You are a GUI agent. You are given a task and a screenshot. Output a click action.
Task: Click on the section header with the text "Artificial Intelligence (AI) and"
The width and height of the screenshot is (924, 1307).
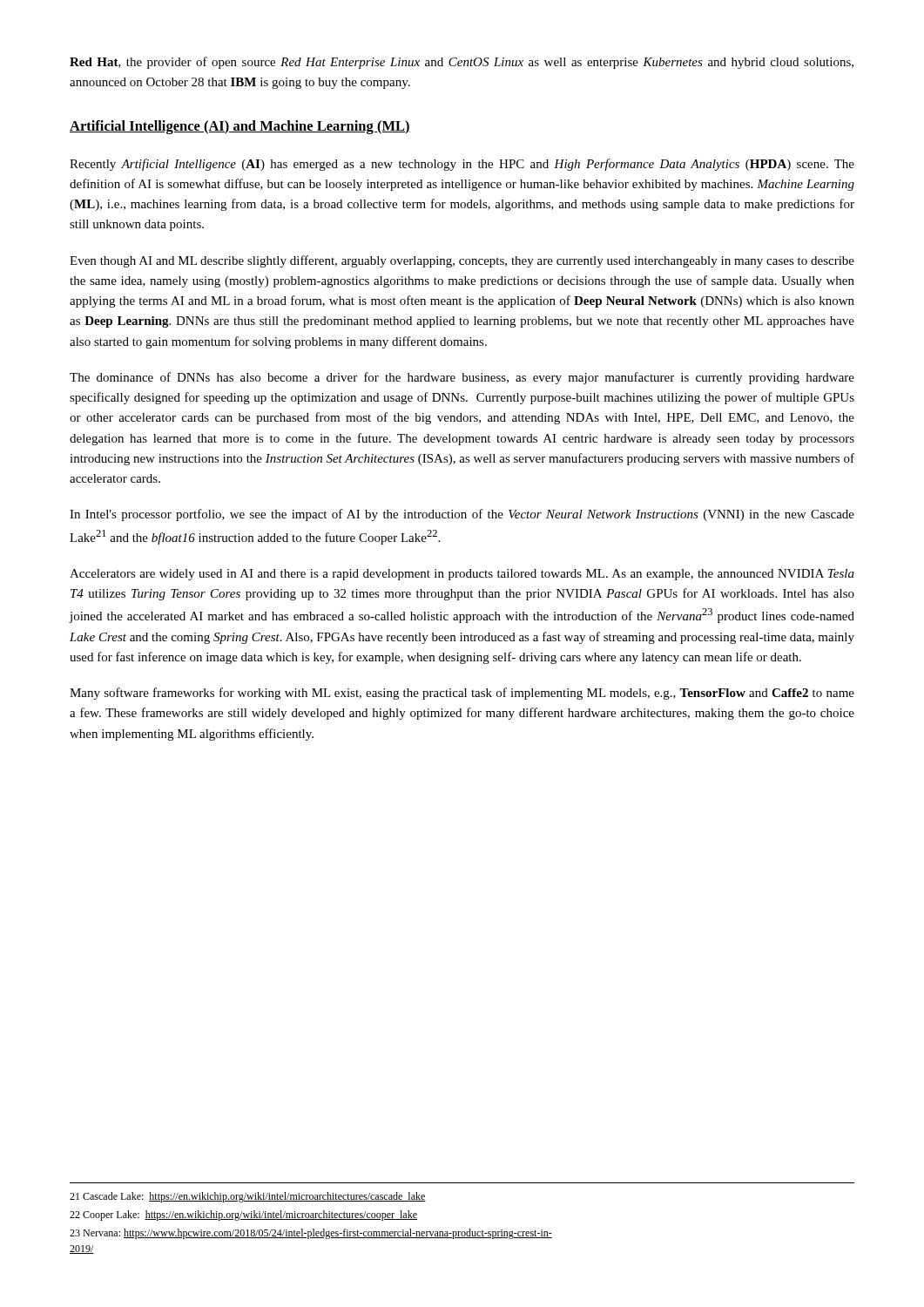(240, 125)
